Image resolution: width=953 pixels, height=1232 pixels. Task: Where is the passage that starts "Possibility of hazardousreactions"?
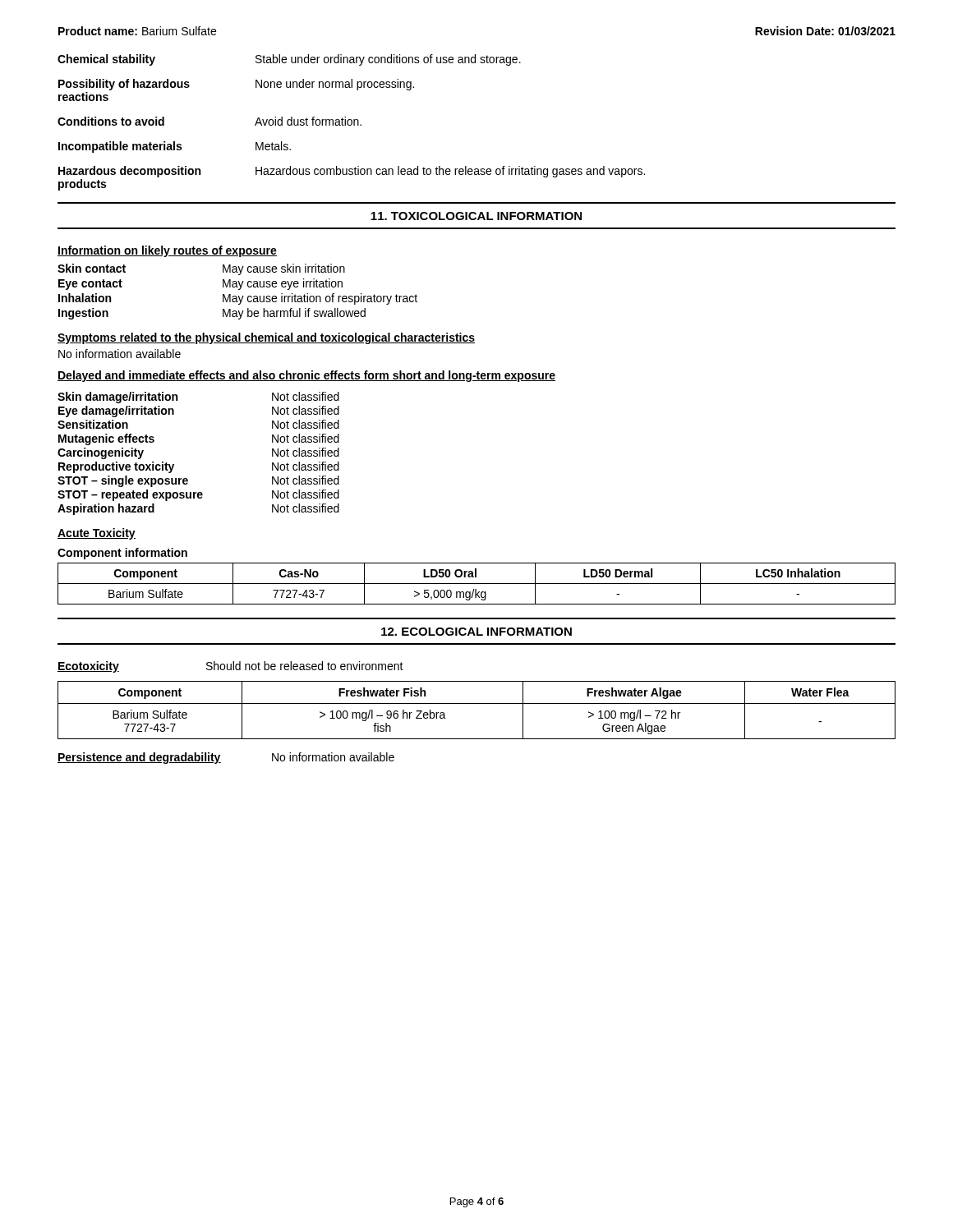pyautogui.click(x=124, y=84)
